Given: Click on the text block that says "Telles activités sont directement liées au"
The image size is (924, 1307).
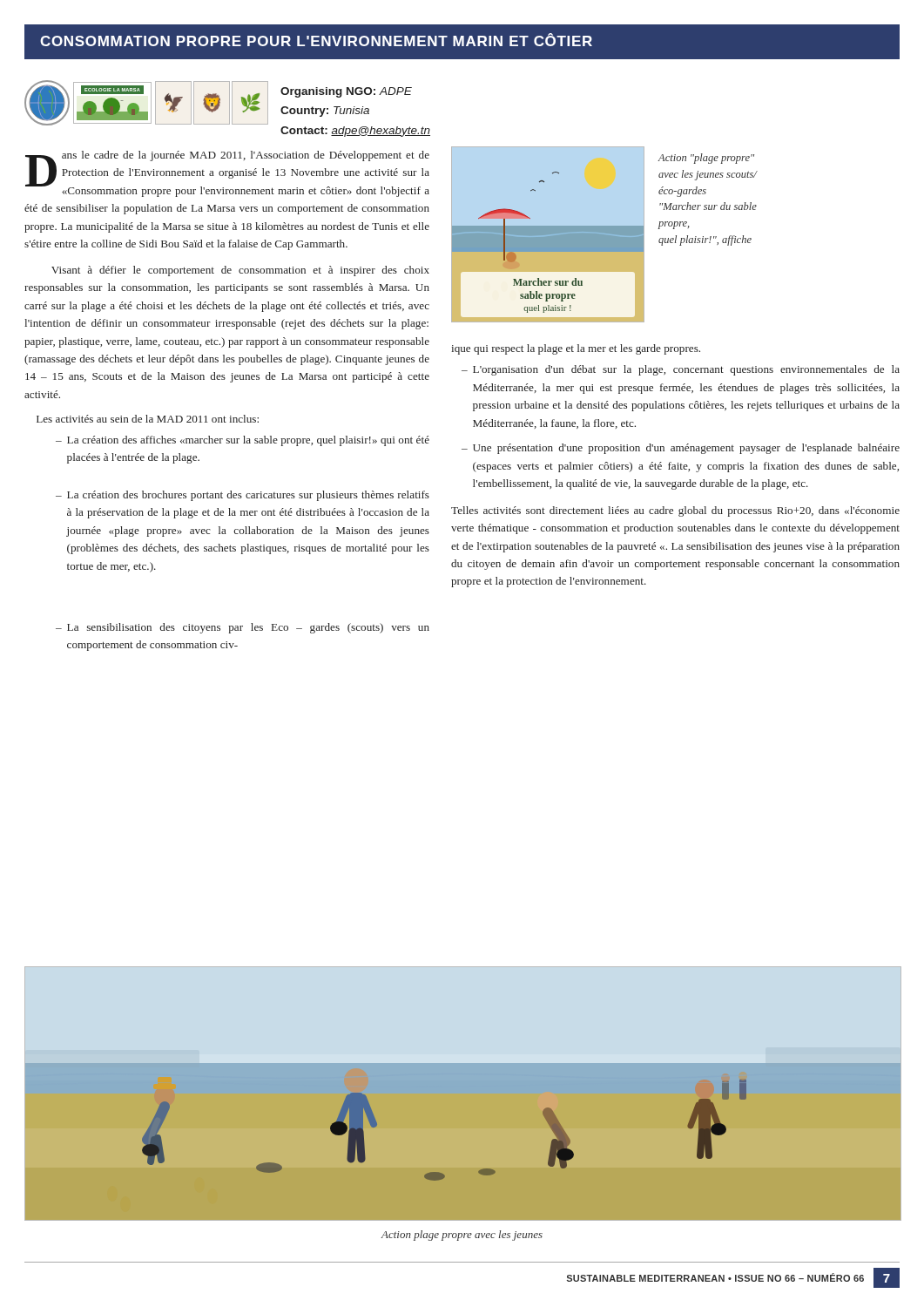Looking at the screenshot, I should tap(675, 545).
